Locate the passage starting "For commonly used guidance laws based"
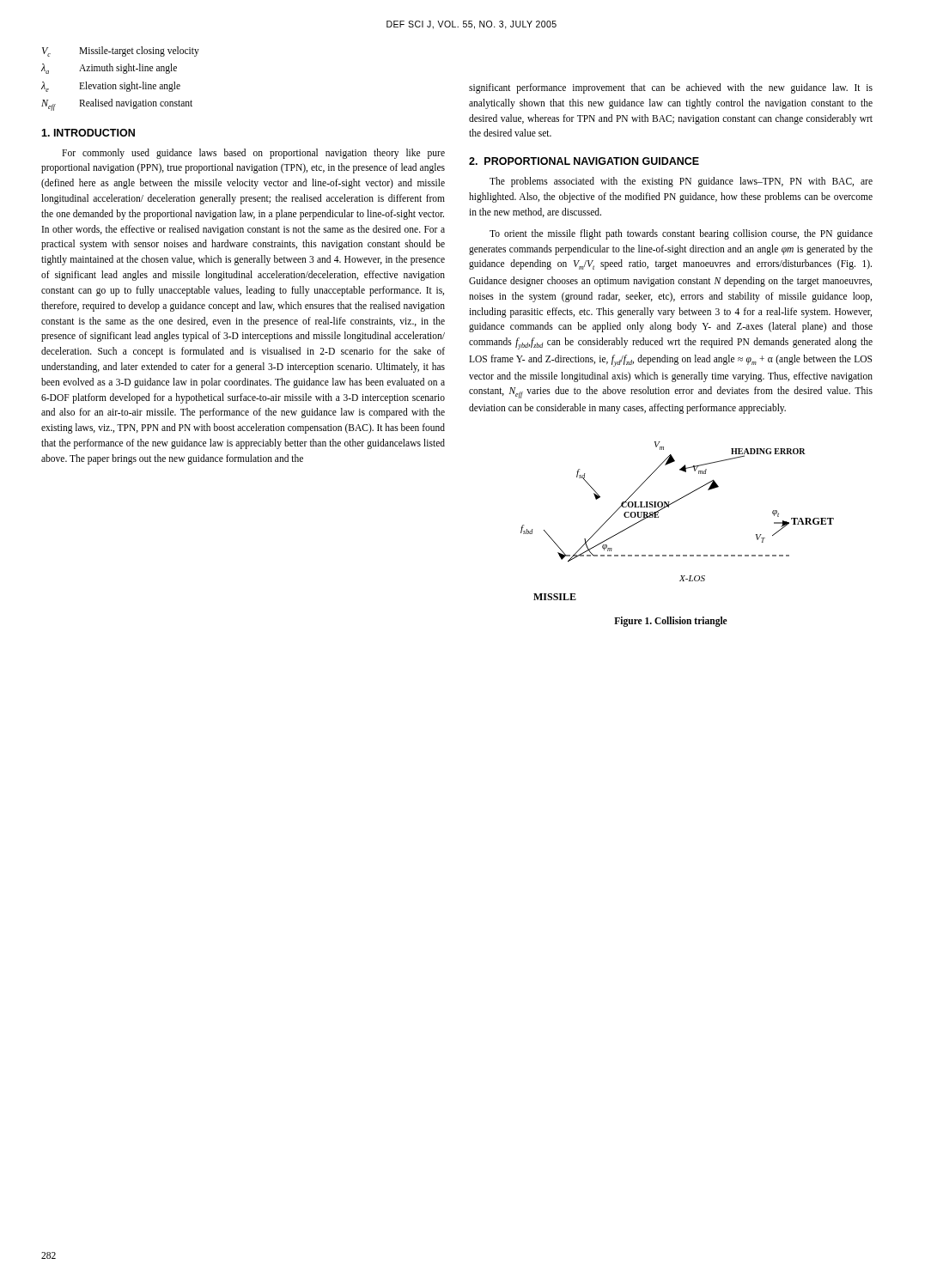 click(x=243, y=306)
